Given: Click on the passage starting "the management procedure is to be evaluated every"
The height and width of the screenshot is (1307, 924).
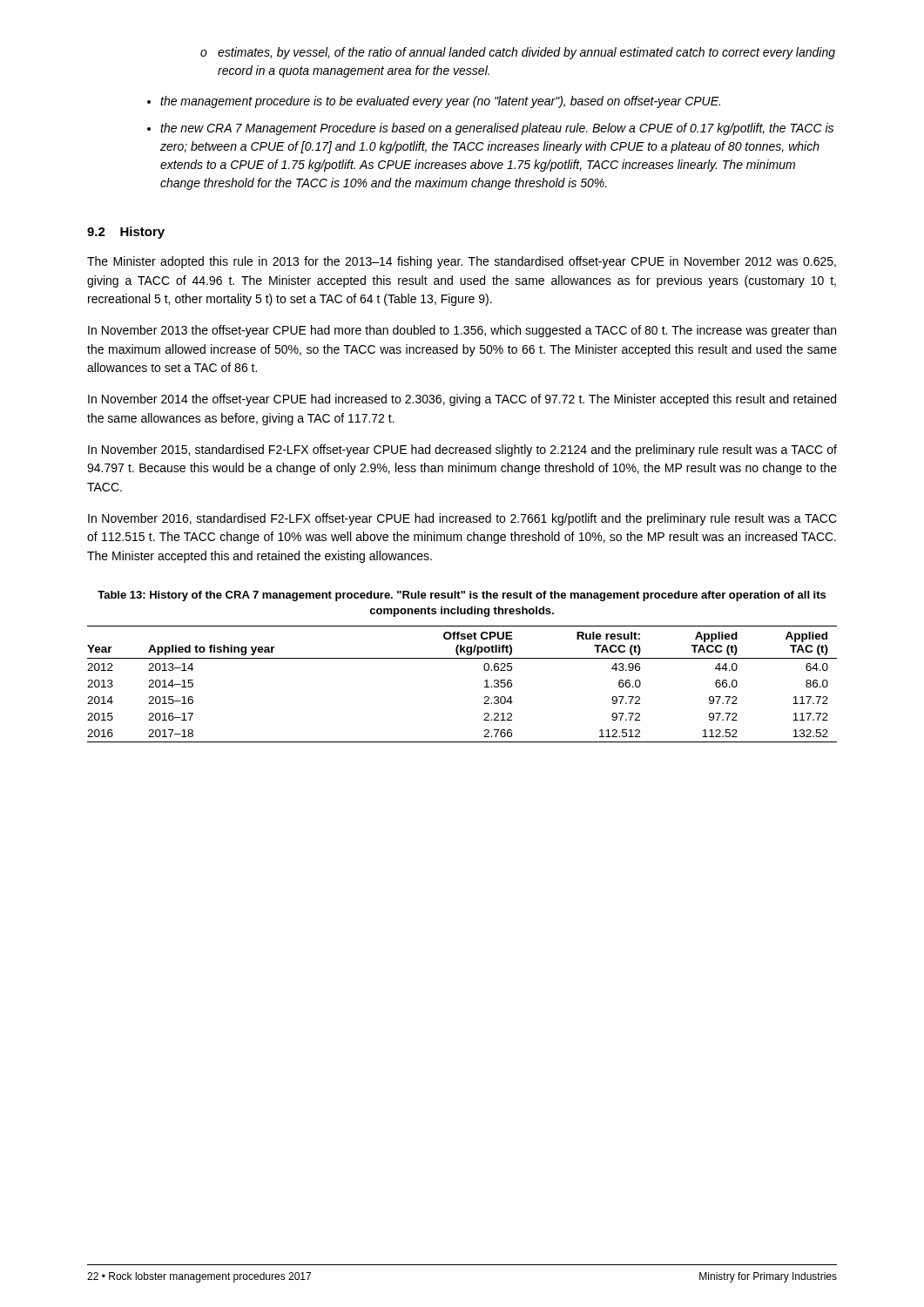Looking at the screenshot, I should (x=488, y=102).
